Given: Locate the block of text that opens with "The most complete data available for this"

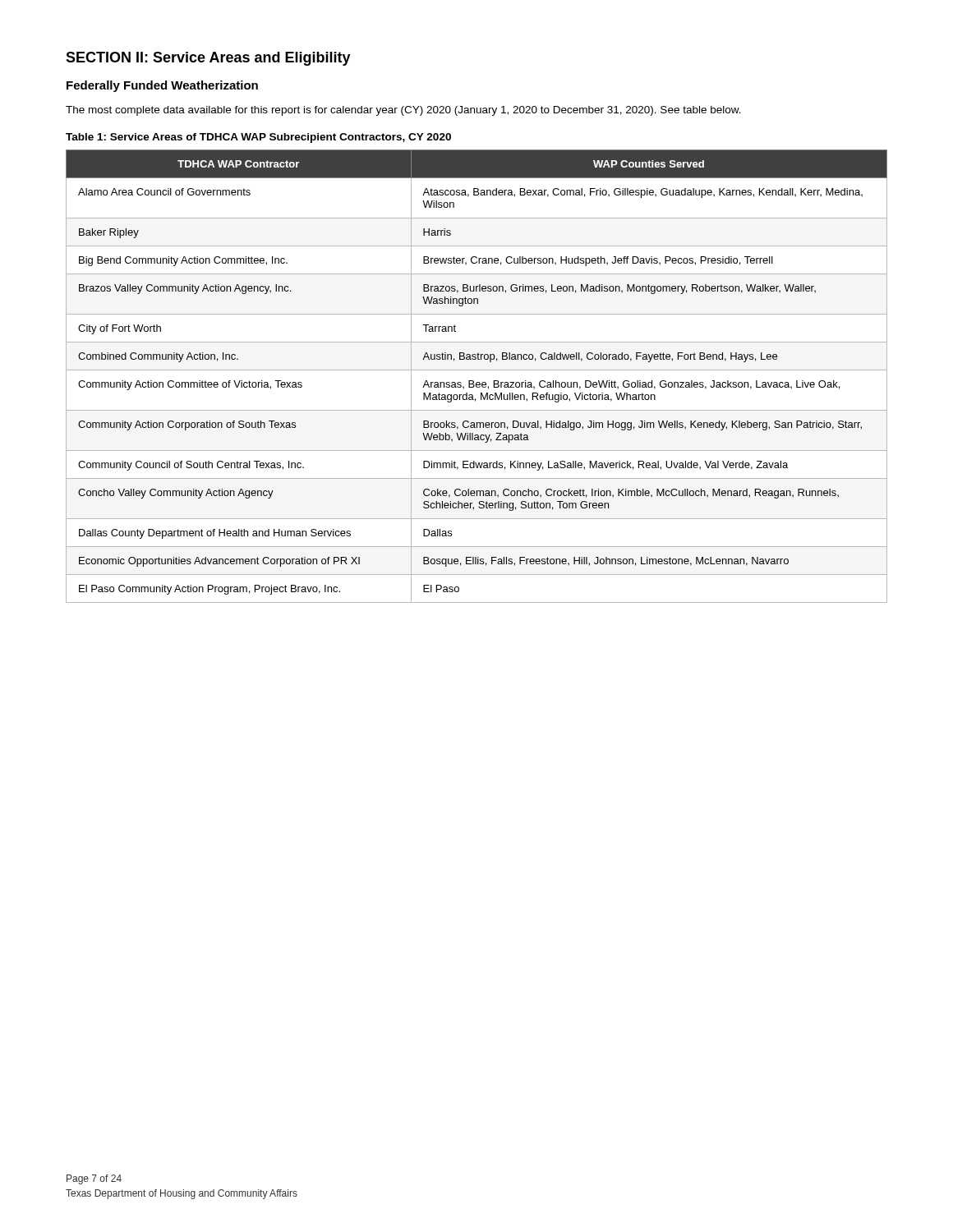Looking at the screenshot, I should click(x=404, y=110).
